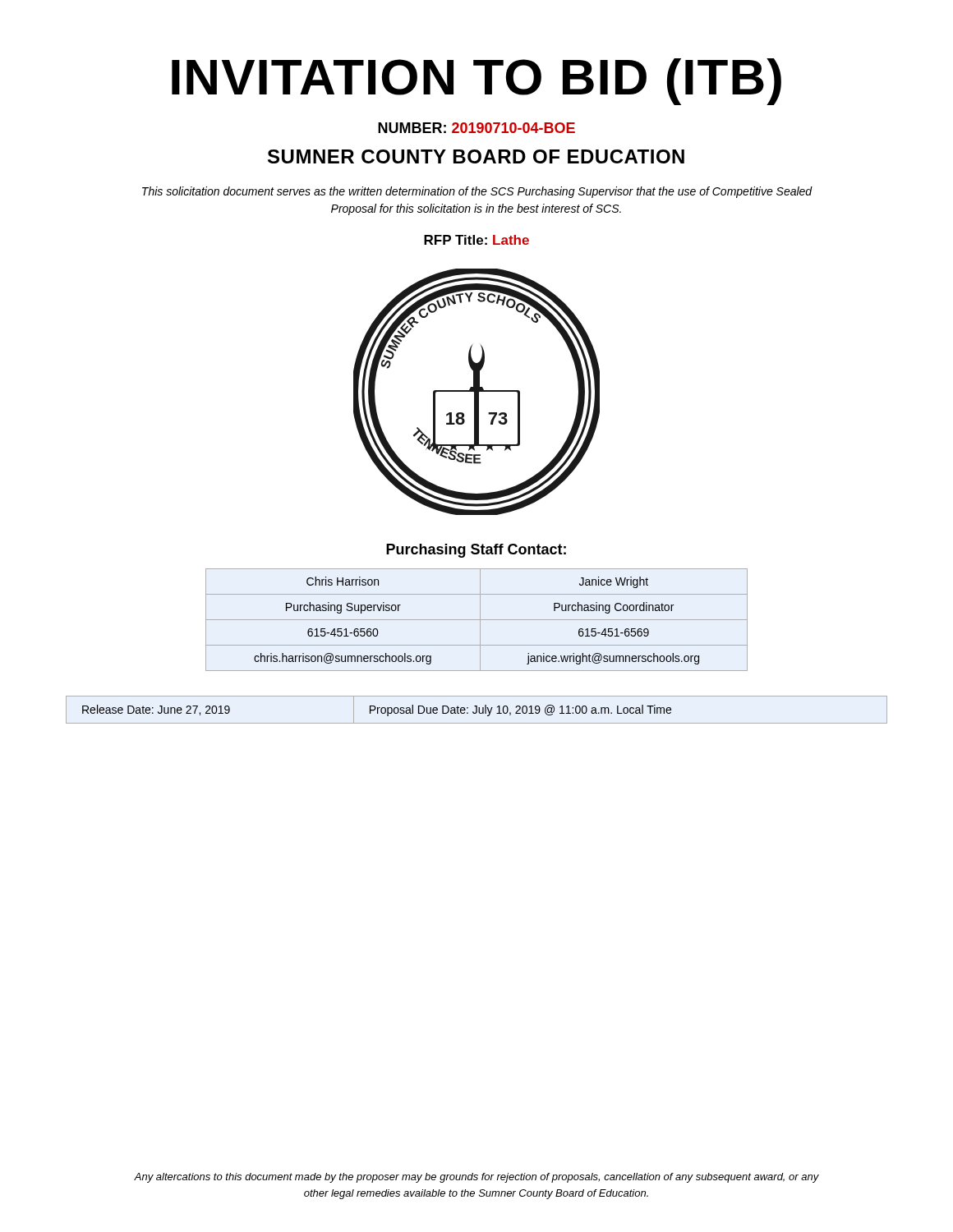Where does it say "Purchasing Staff Contact:"?
Screen dimensions: 1232x953
[476, 550]
